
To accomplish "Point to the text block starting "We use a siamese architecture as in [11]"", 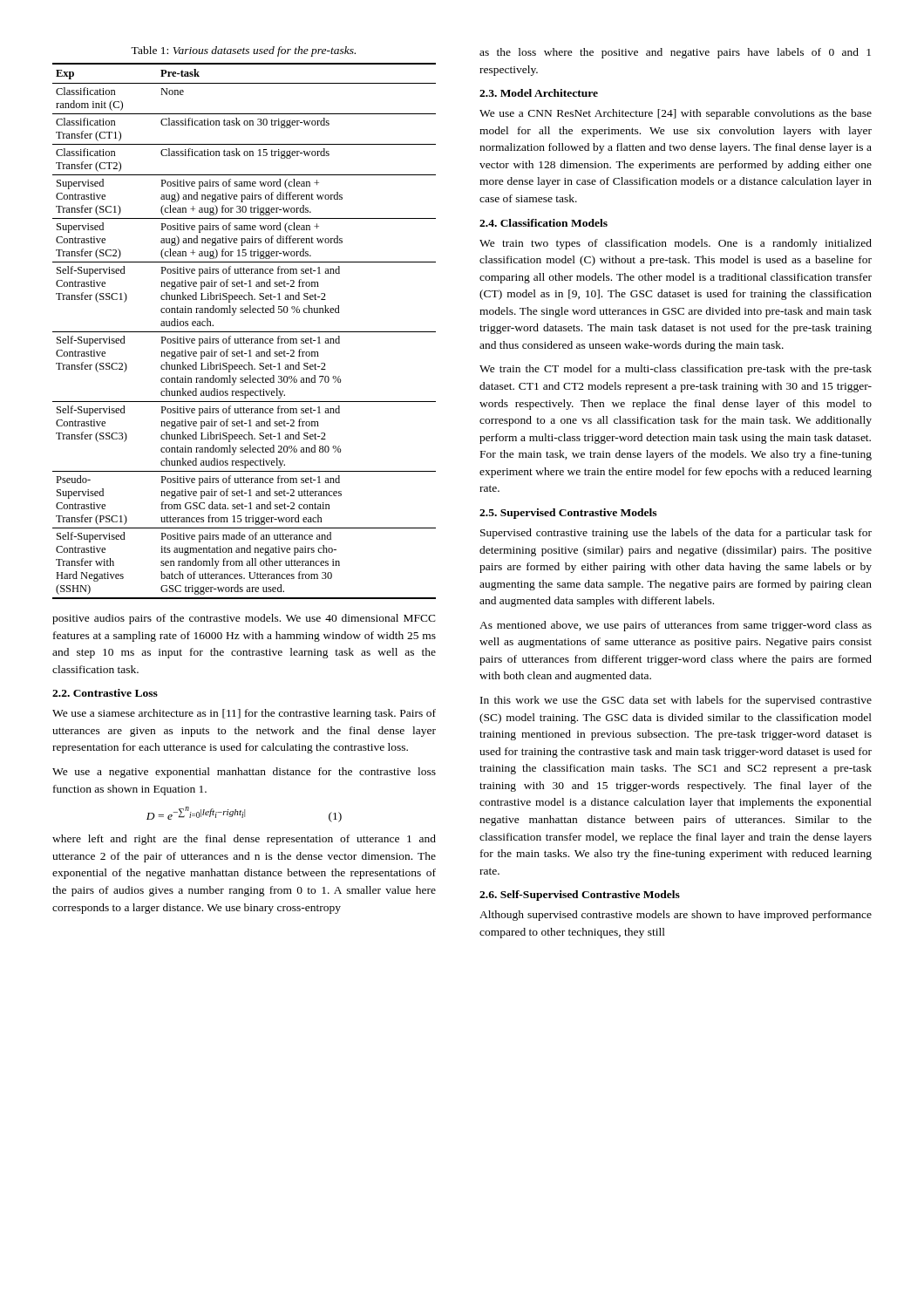I will (244, 730).
